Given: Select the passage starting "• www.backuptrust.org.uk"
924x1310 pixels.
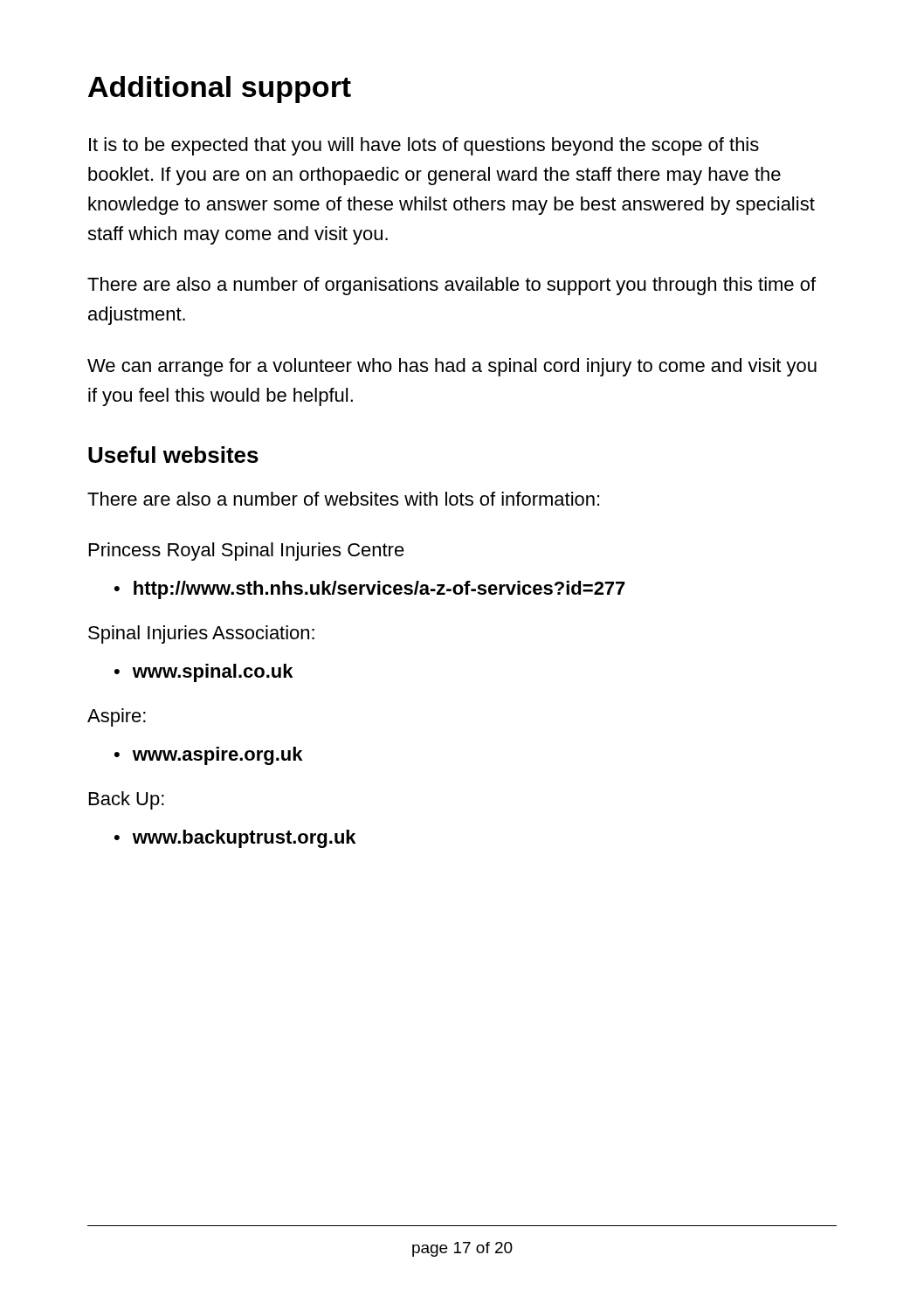Looking at the screenshot, I should [x=235, y=837].
